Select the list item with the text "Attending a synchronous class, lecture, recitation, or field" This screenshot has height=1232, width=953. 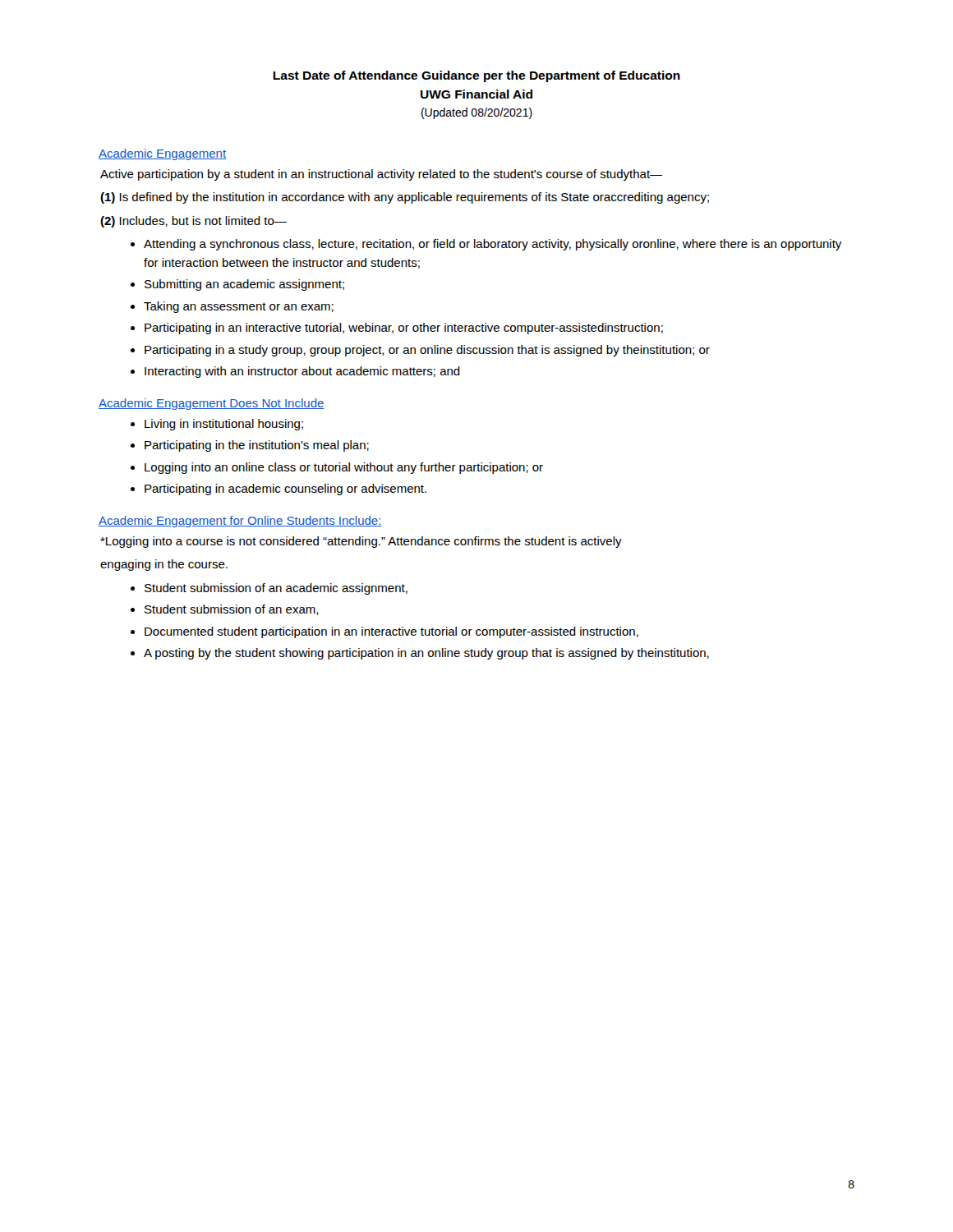point(499,253)
